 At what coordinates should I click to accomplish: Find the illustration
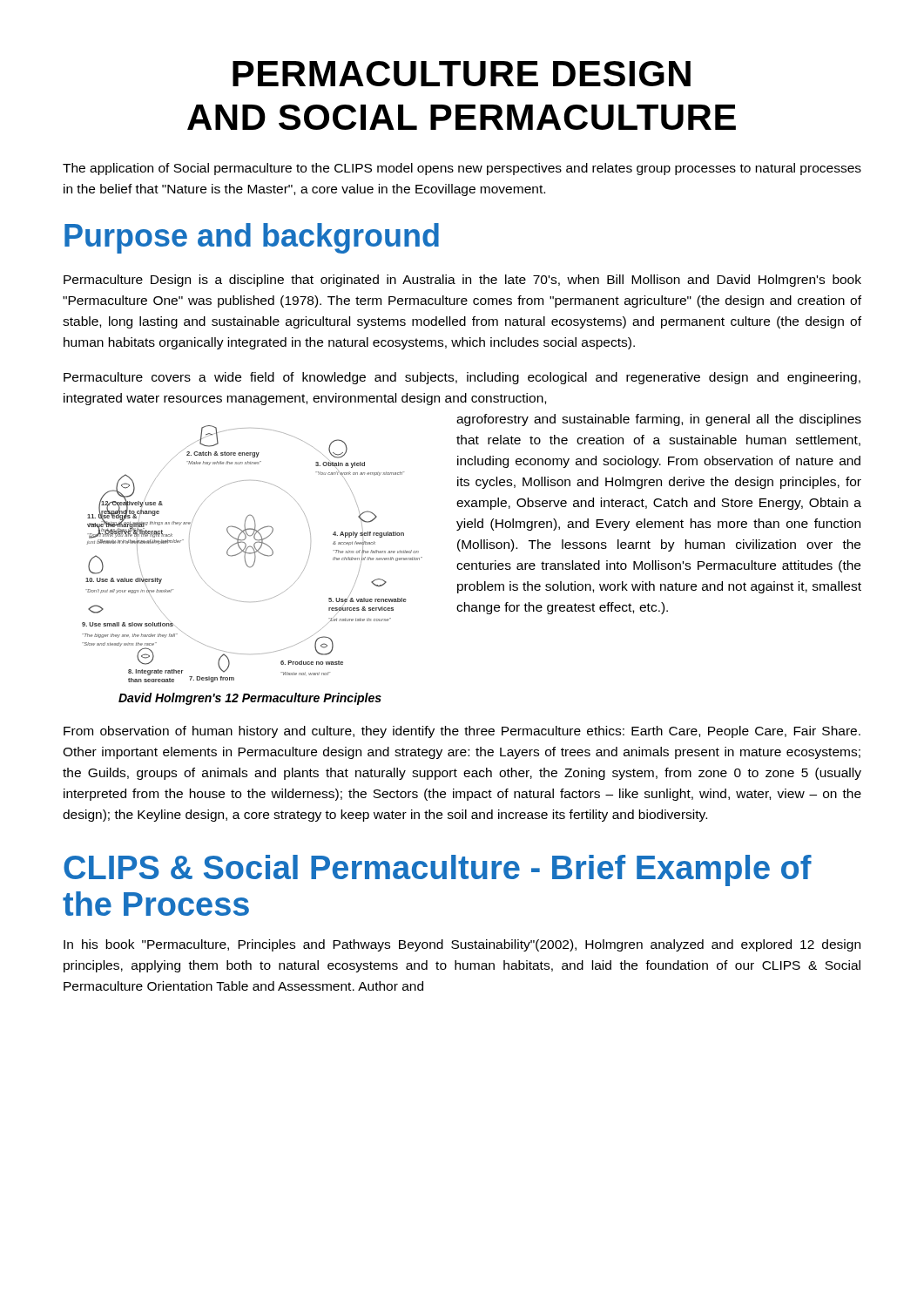click(250, 549)
